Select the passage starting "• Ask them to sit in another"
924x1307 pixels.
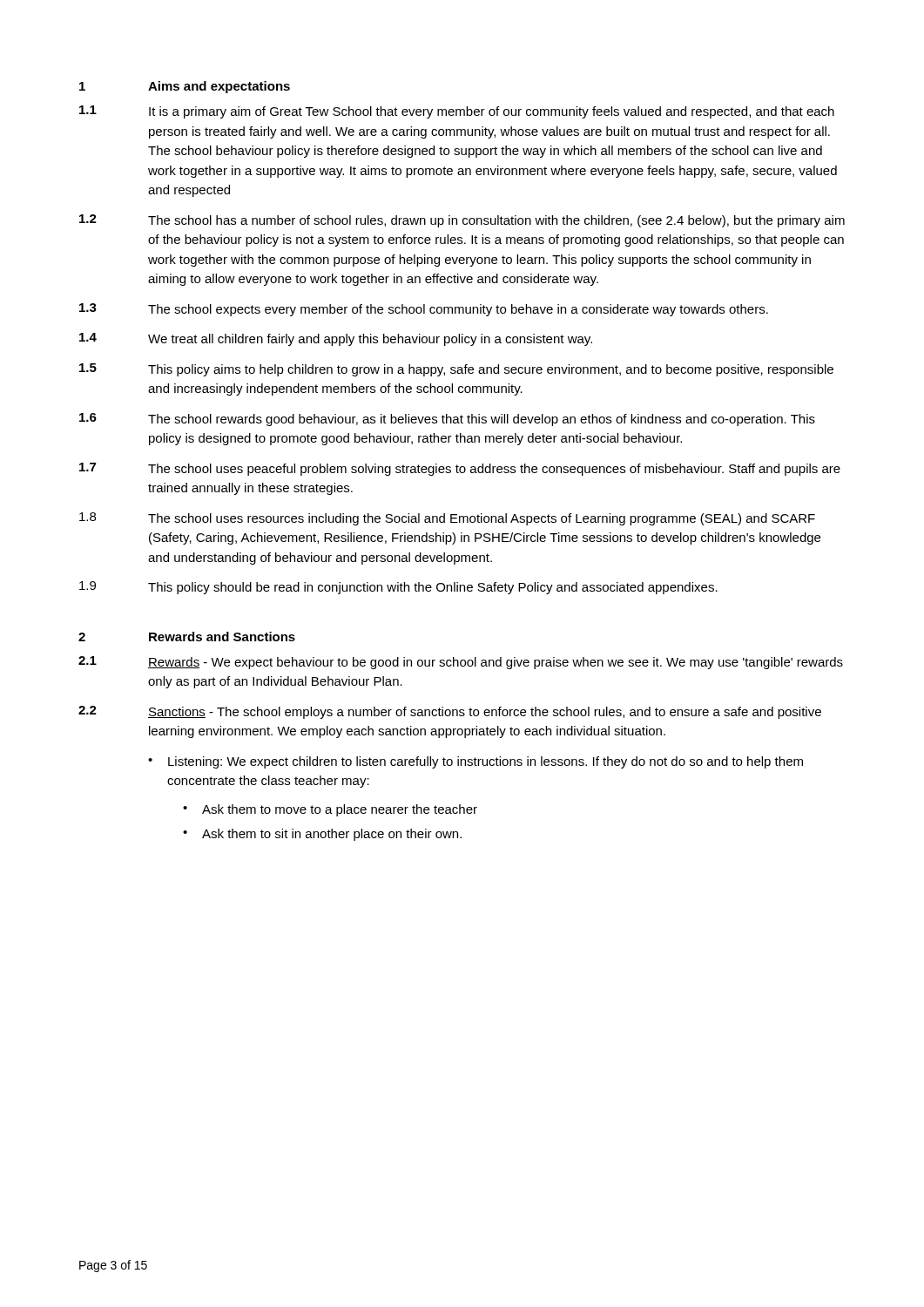pos(322,835)
